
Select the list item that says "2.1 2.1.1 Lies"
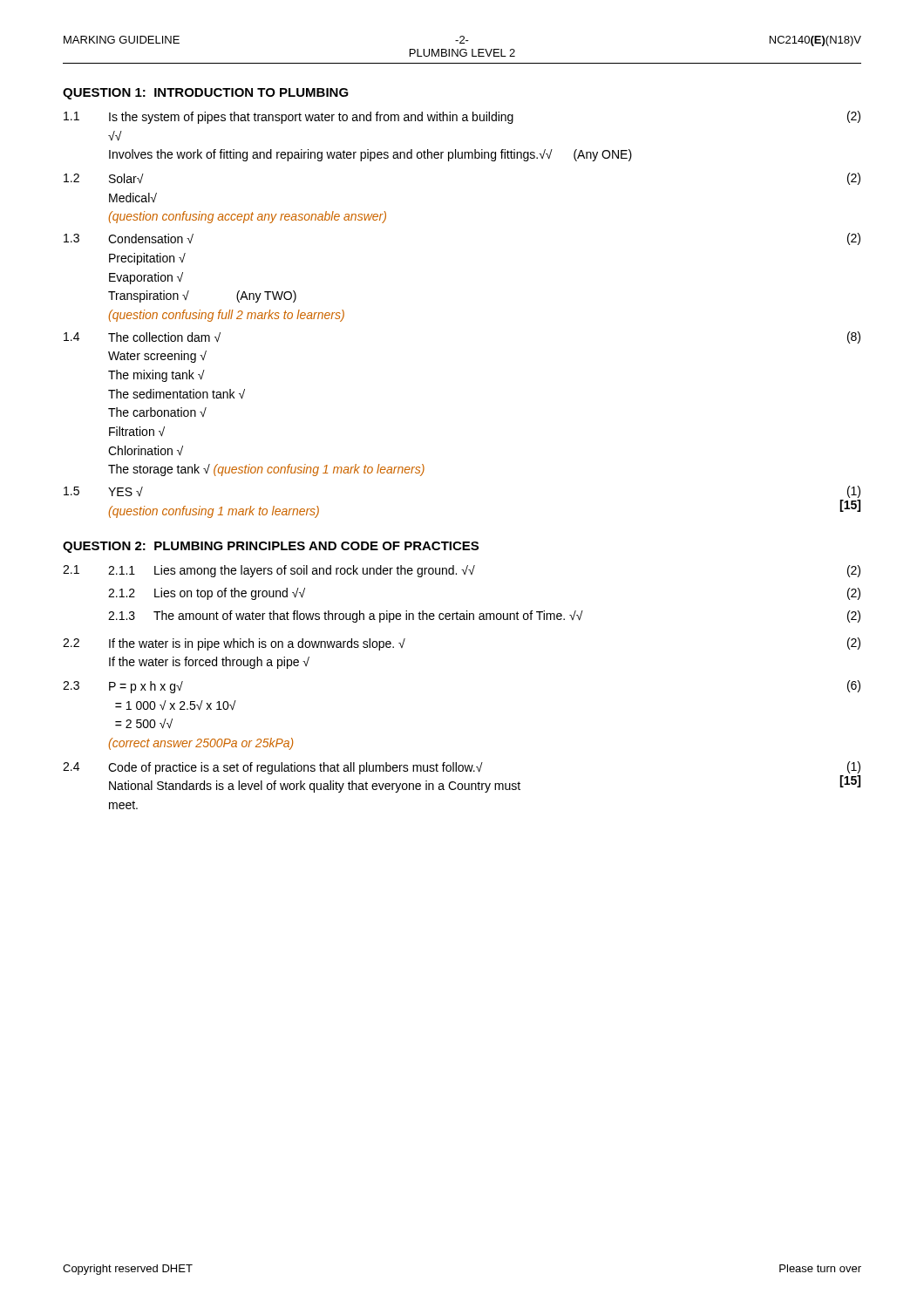click(462, 571)
